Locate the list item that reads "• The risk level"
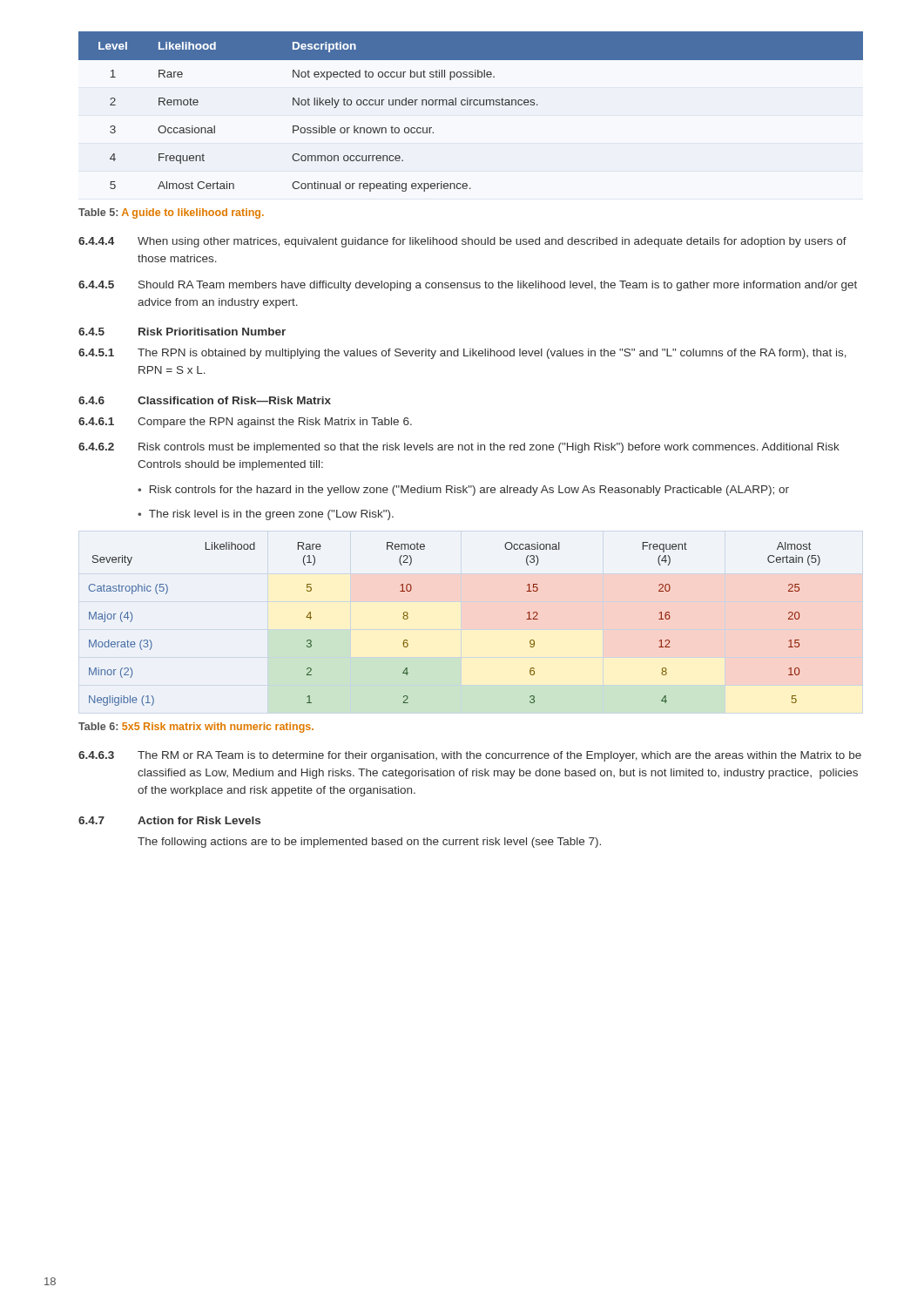This screenshot has height=1307, width=924. point(266,515)
